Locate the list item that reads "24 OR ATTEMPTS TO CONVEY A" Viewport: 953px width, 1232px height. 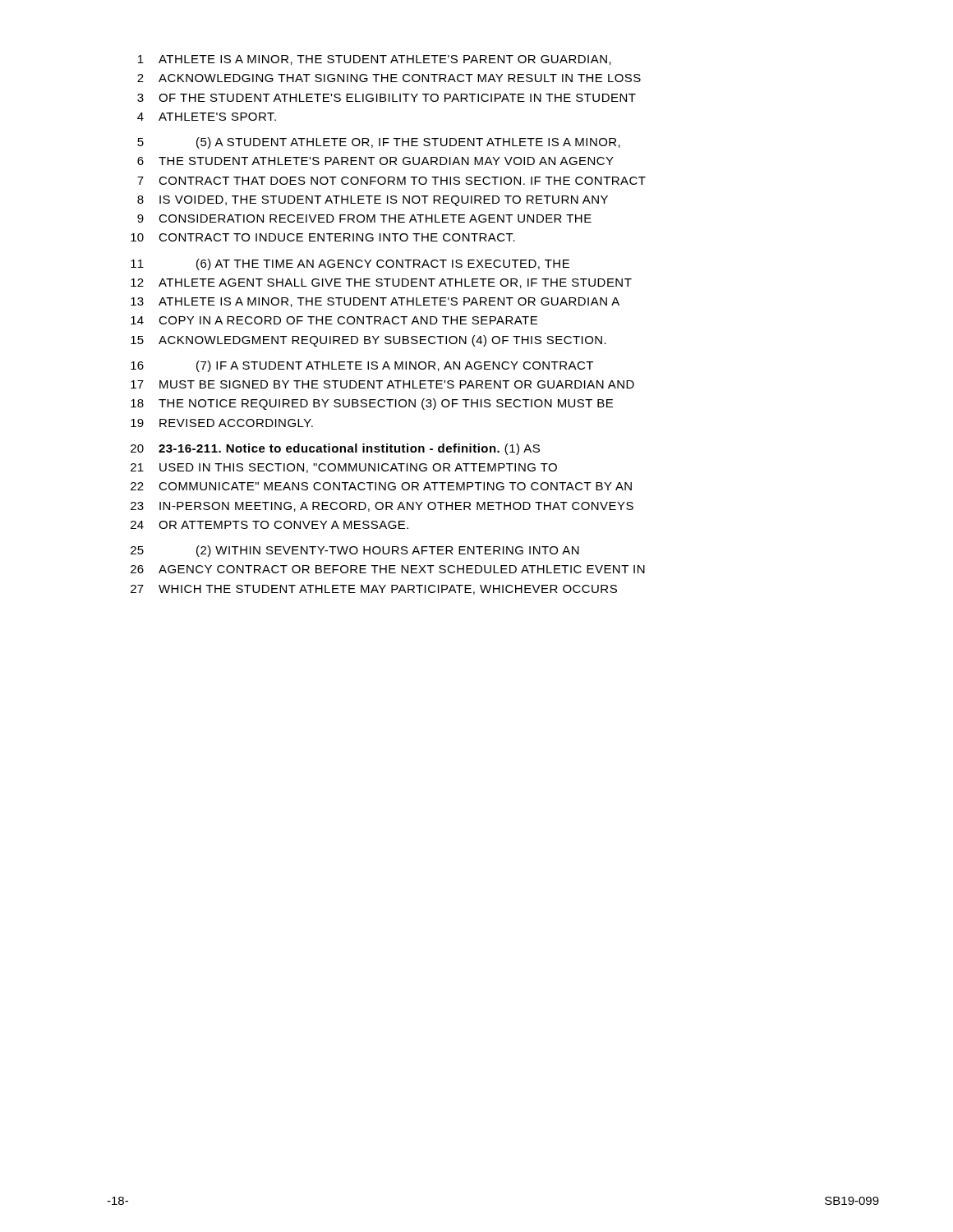pyautogui.click(x=269, y=525)
